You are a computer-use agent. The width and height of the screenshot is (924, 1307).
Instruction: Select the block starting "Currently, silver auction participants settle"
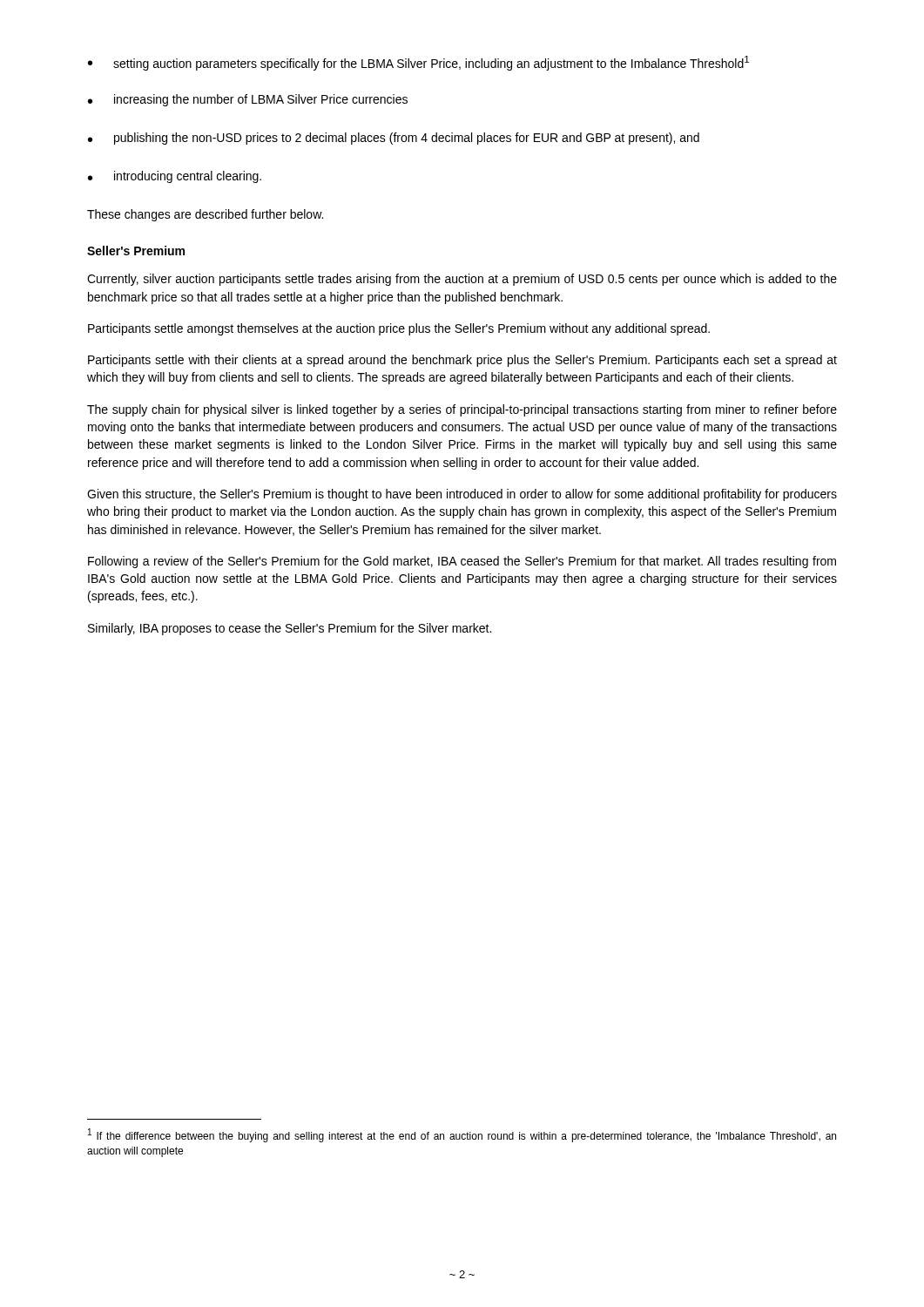pyautogui.click(x=462, y=288)
